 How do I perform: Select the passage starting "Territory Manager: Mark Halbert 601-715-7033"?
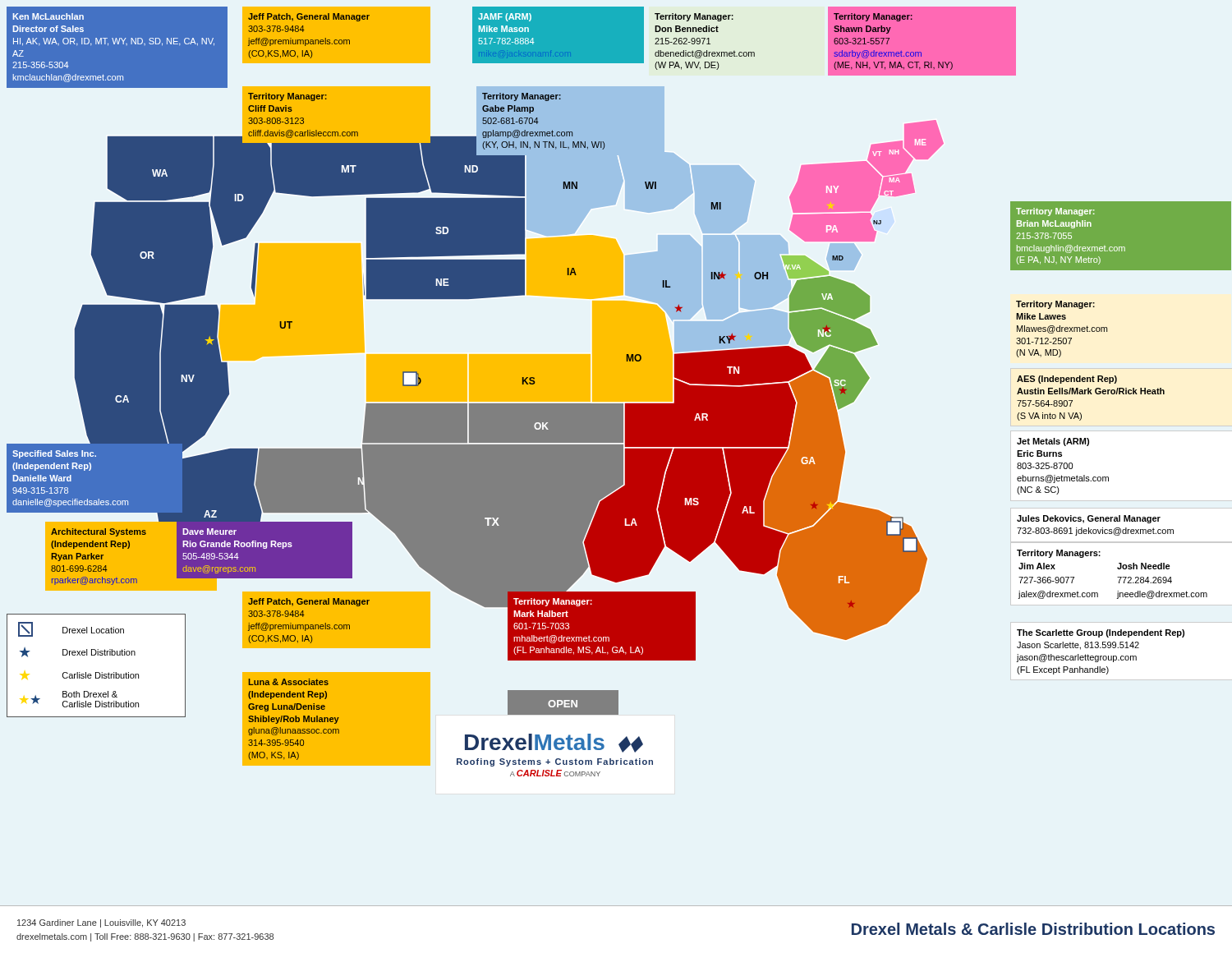point(578,626)
